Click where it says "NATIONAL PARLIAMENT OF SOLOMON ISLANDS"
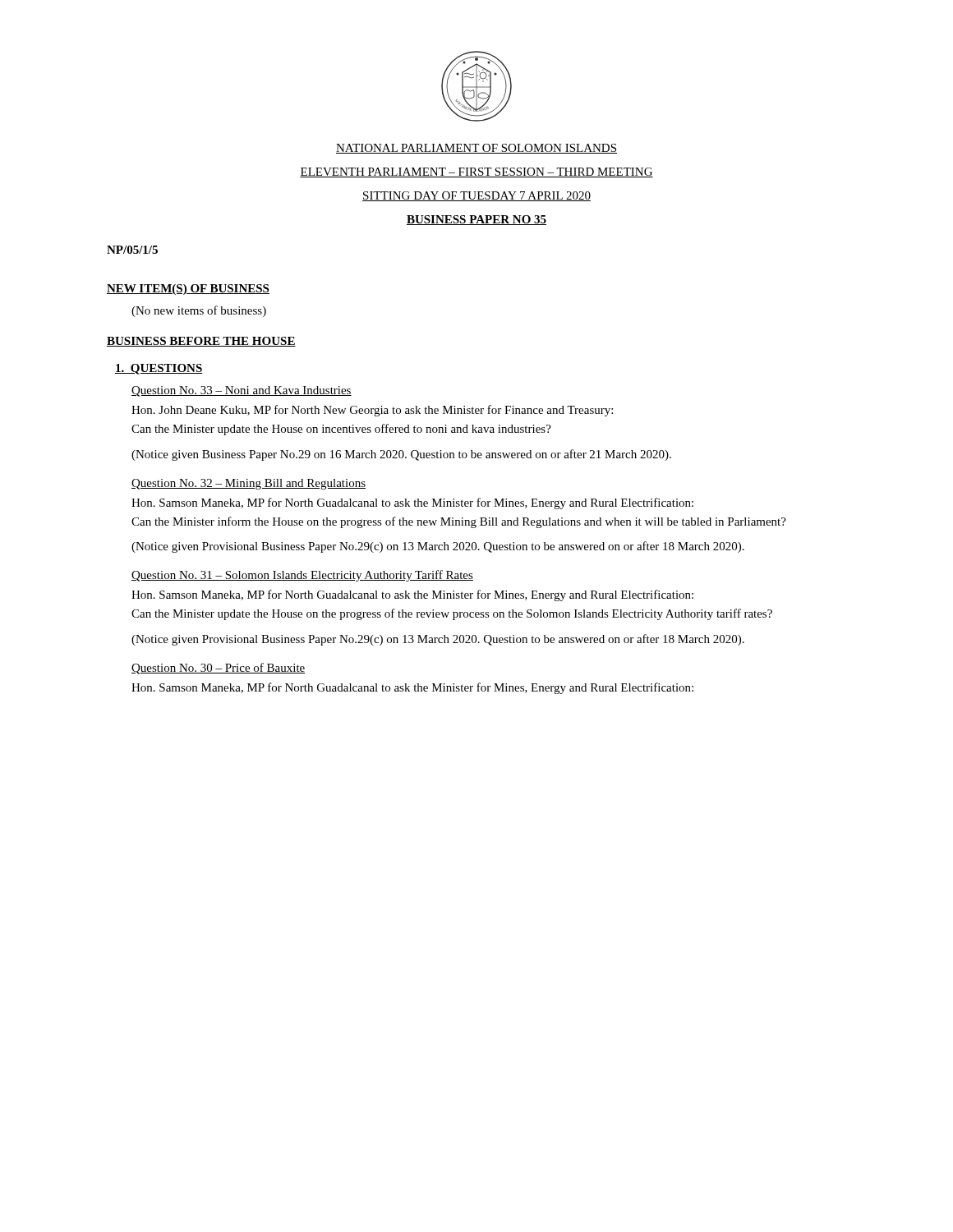 tap(476, 148)
